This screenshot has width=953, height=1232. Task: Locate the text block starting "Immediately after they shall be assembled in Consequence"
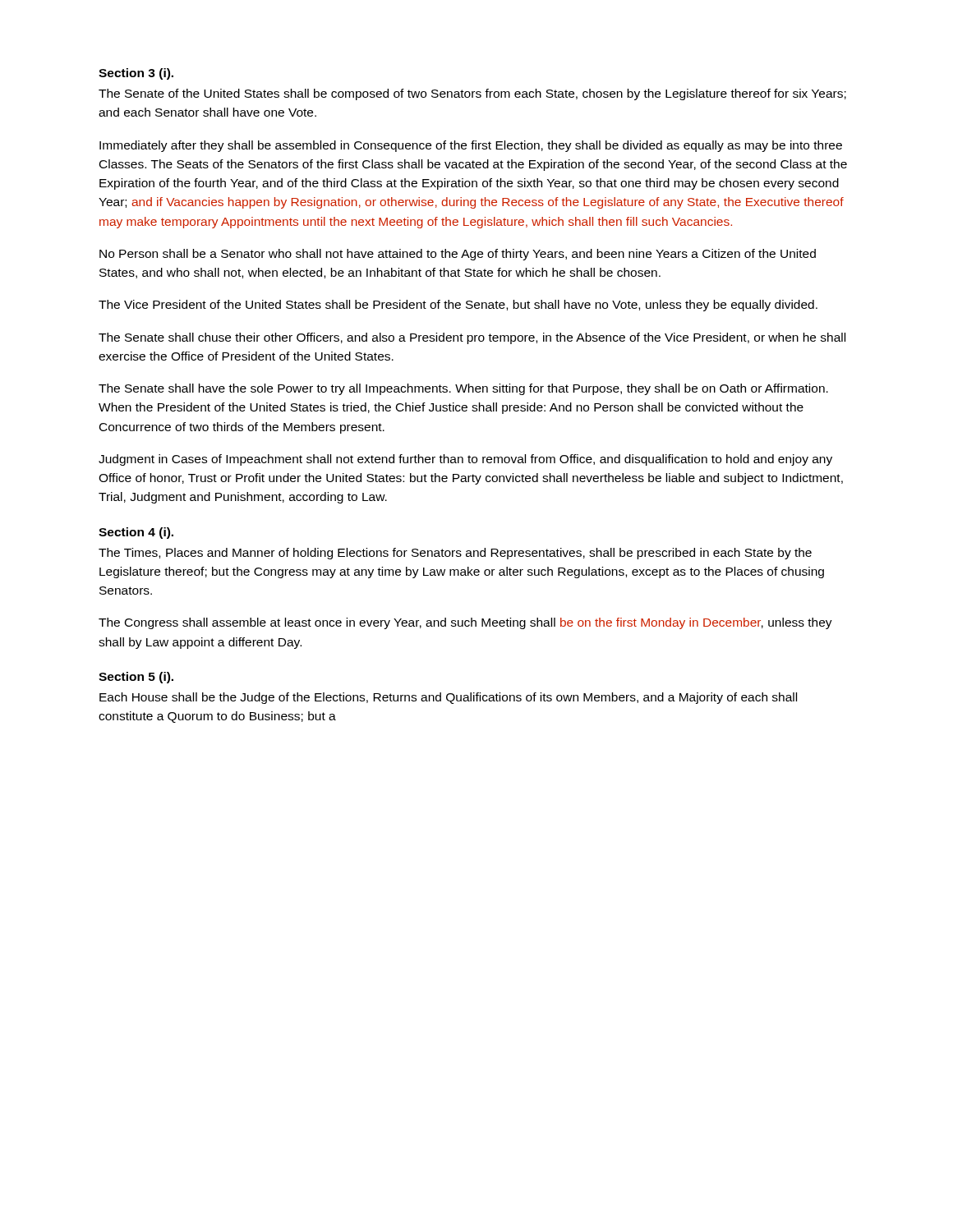(473, 183)
